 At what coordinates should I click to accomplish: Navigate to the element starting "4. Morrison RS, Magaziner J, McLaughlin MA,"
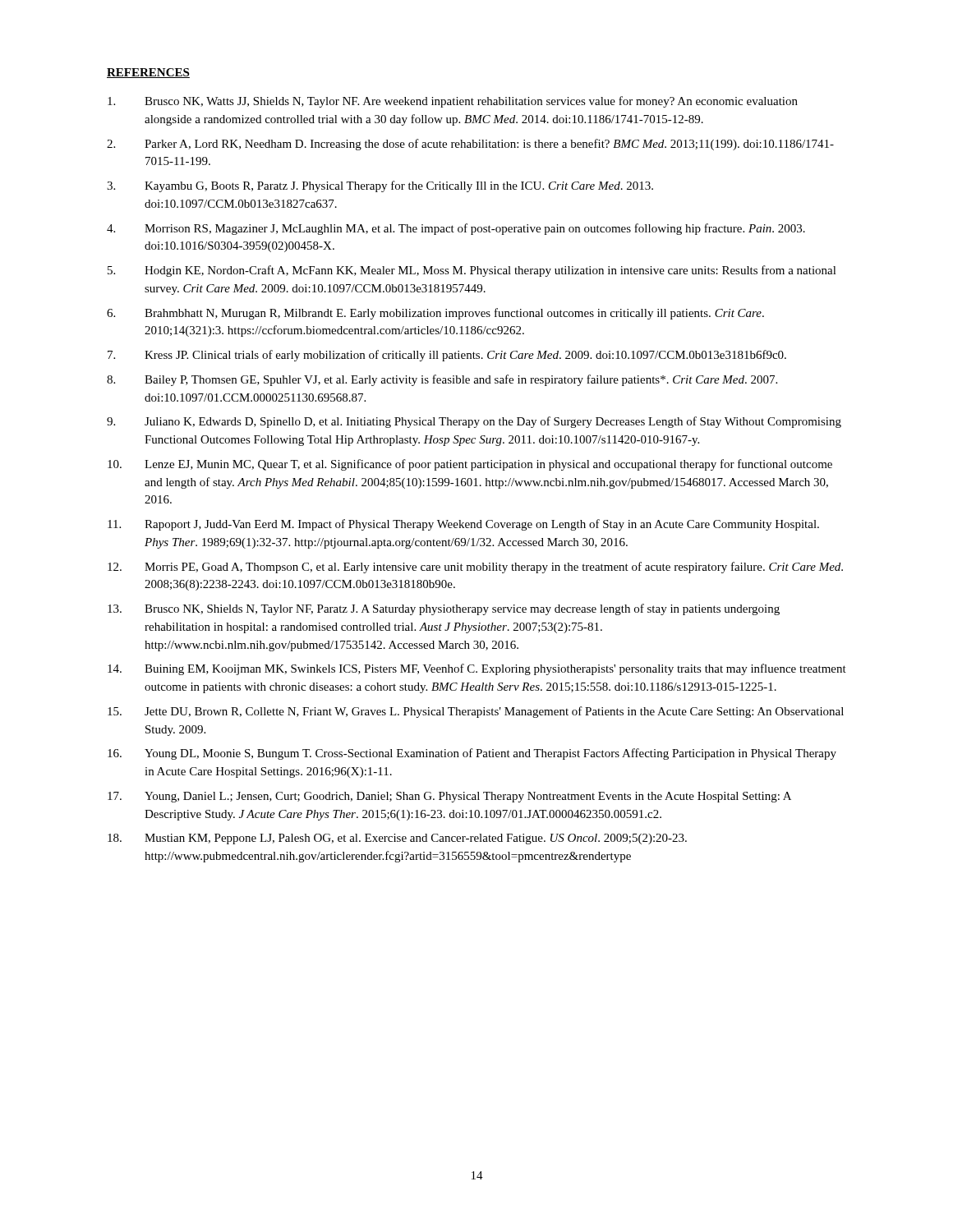[x=476, y=238]
